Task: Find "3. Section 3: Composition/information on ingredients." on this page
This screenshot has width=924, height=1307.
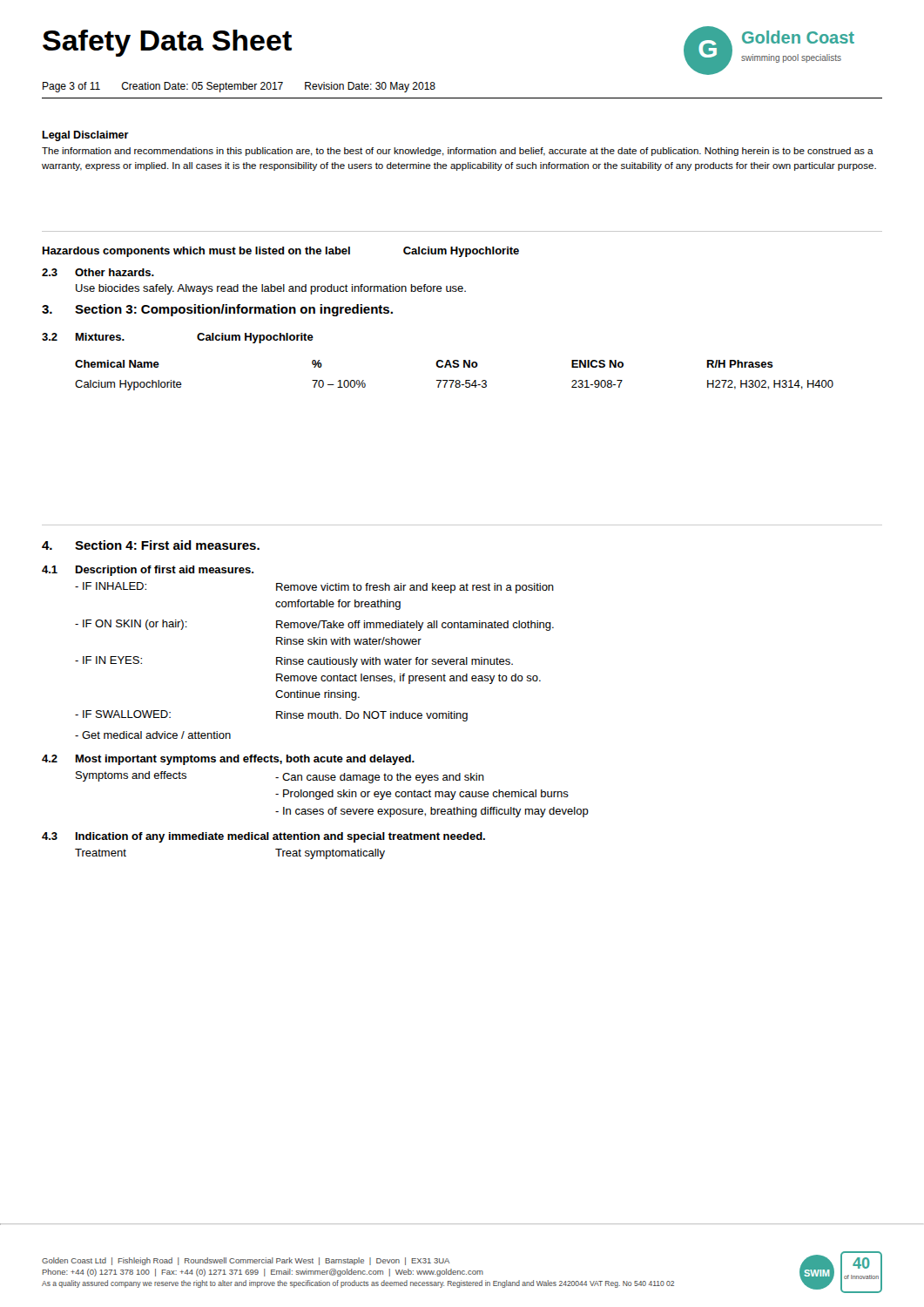Action: point(218,309)
